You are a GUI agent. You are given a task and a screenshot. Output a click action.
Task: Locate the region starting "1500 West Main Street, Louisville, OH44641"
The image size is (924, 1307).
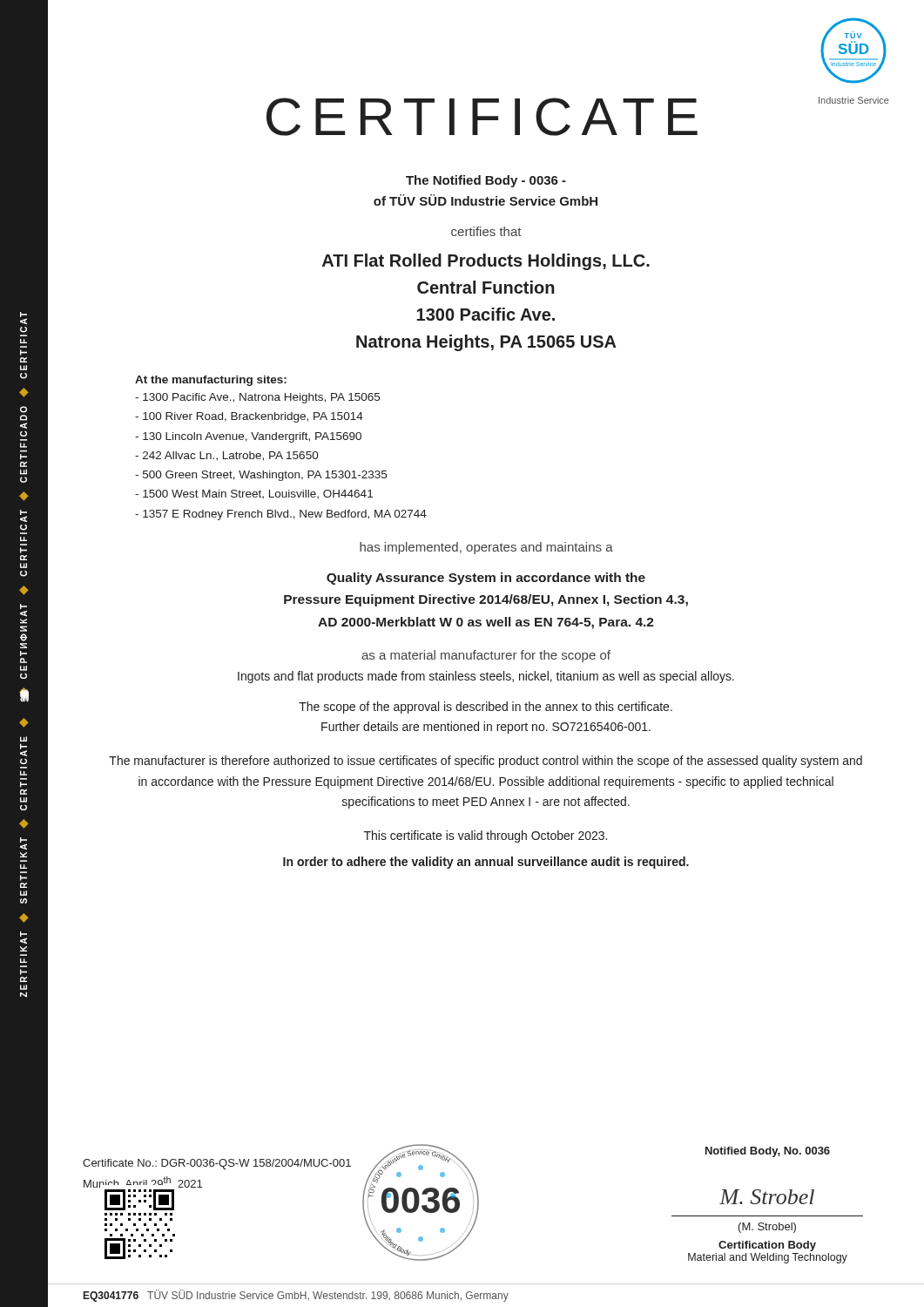tap(254, 494)
